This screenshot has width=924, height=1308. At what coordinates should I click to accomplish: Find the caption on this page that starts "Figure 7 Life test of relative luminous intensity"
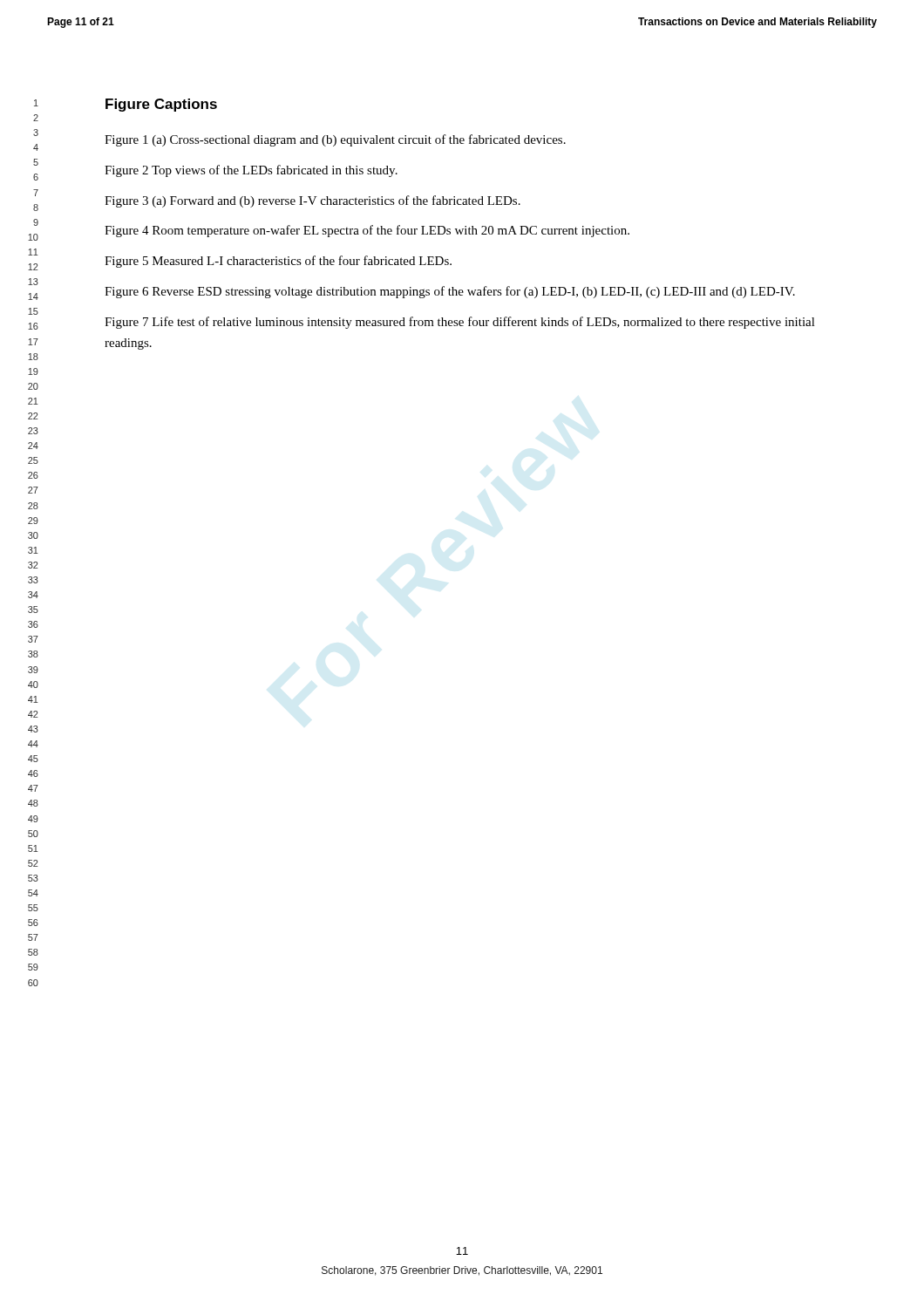tap(460, 332)
